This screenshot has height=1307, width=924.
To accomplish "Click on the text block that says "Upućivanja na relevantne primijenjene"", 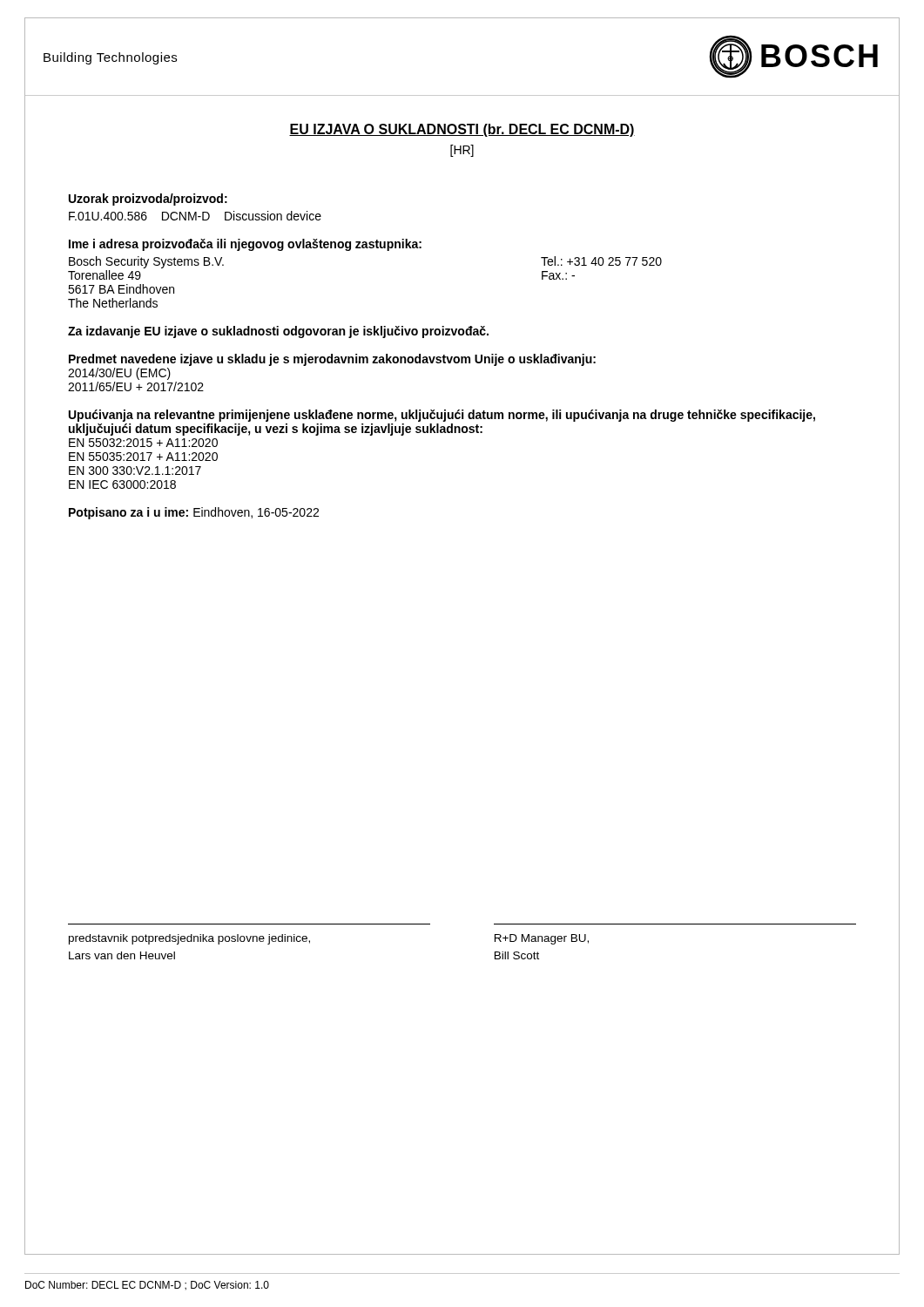I will click(x=442, y=416).
